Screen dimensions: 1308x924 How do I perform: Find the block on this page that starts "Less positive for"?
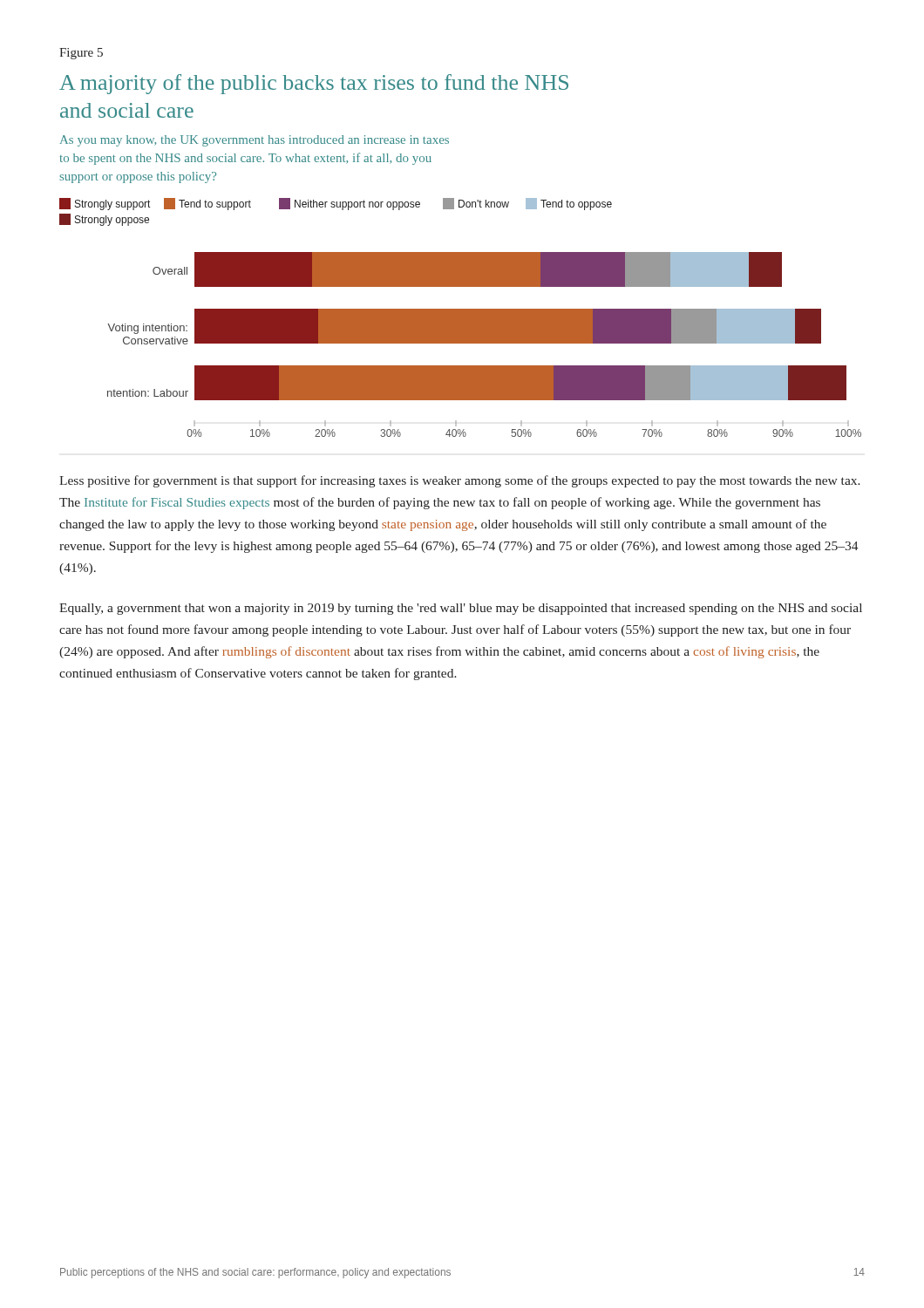pyautogui.click(x=460, y=524)
